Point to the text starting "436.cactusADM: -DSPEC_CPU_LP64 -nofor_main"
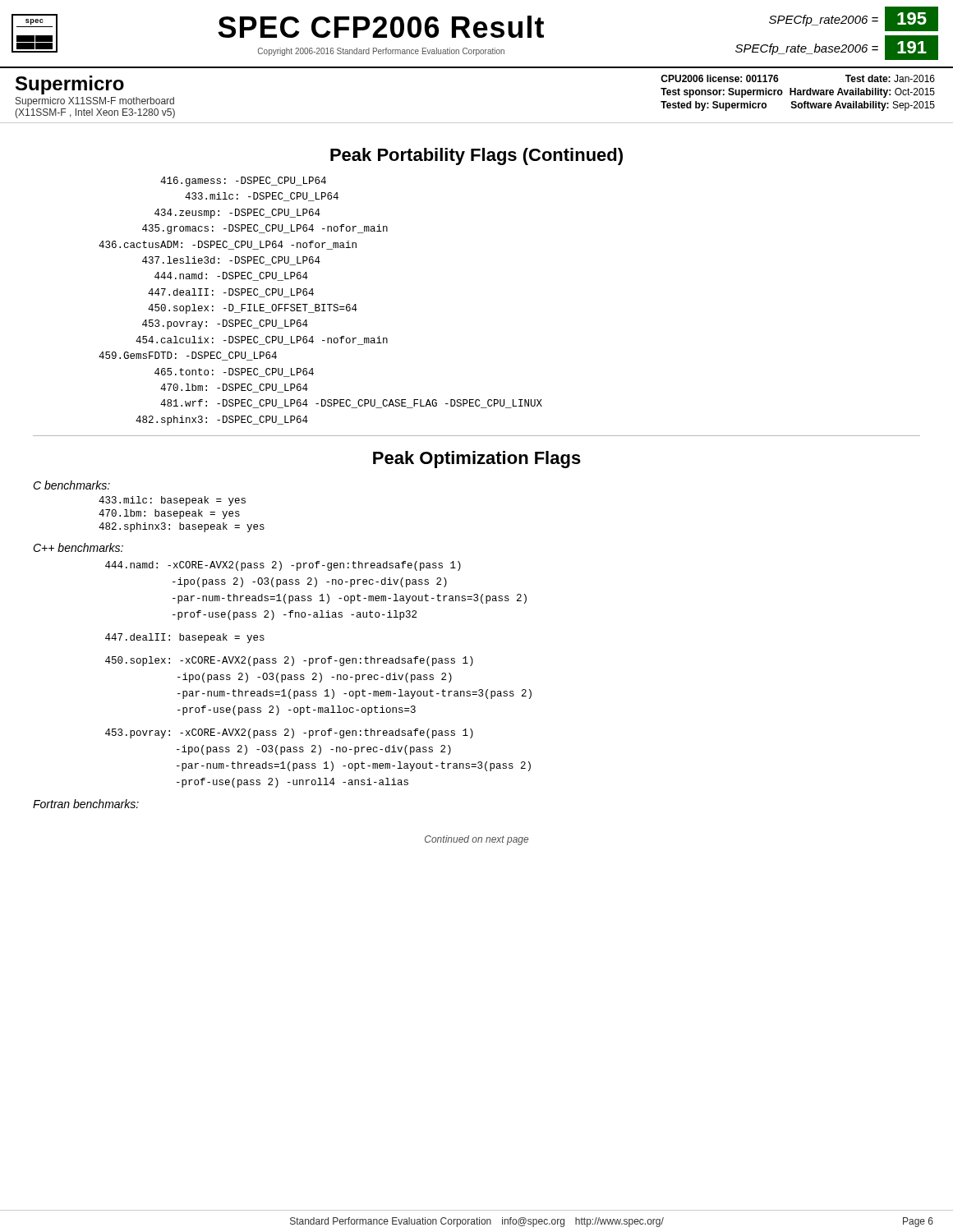The image size is (953, 1232). [228, 245]
